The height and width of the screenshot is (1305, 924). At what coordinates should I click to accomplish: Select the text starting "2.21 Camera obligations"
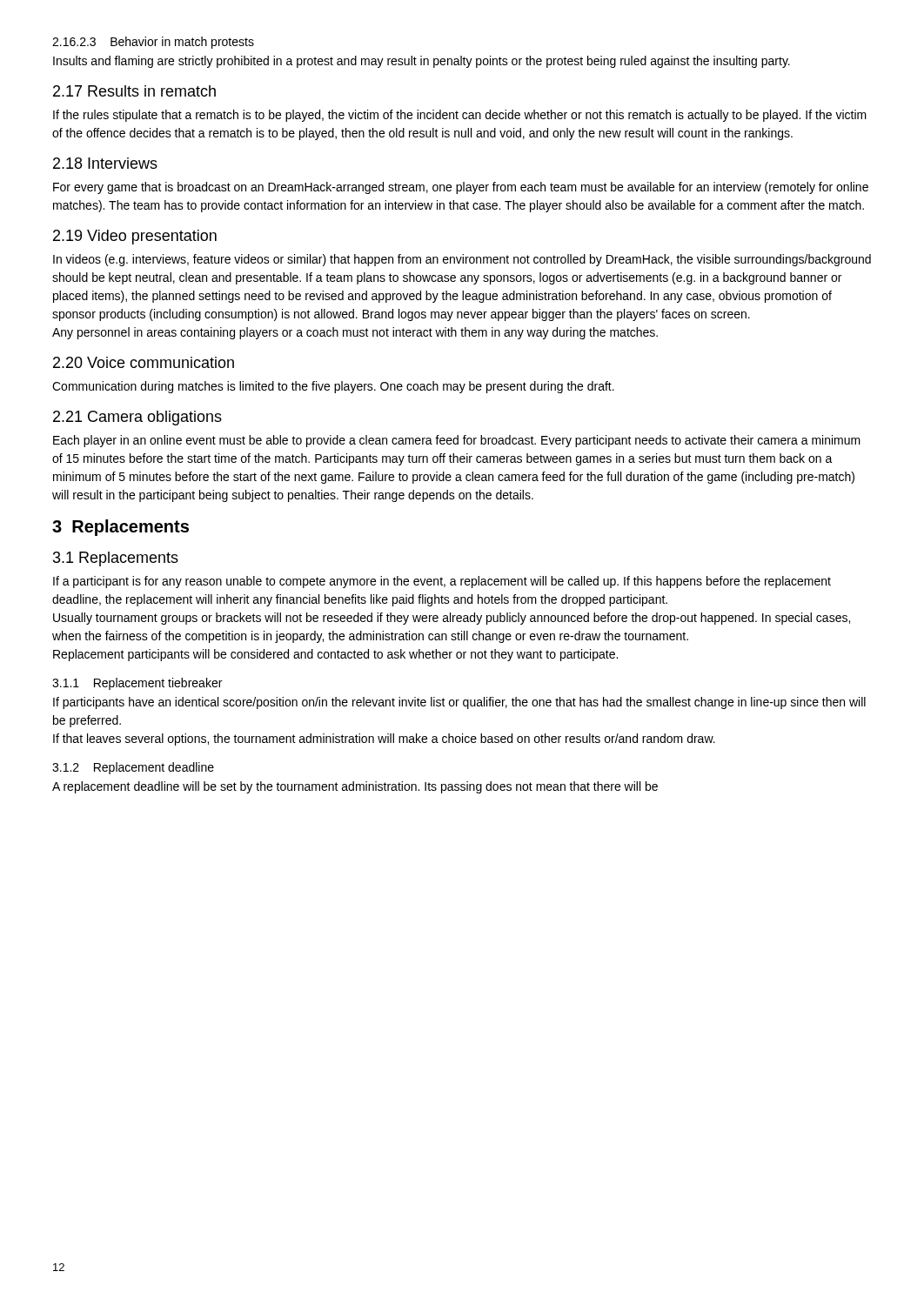pyautogui.click(x=137, y=418)
